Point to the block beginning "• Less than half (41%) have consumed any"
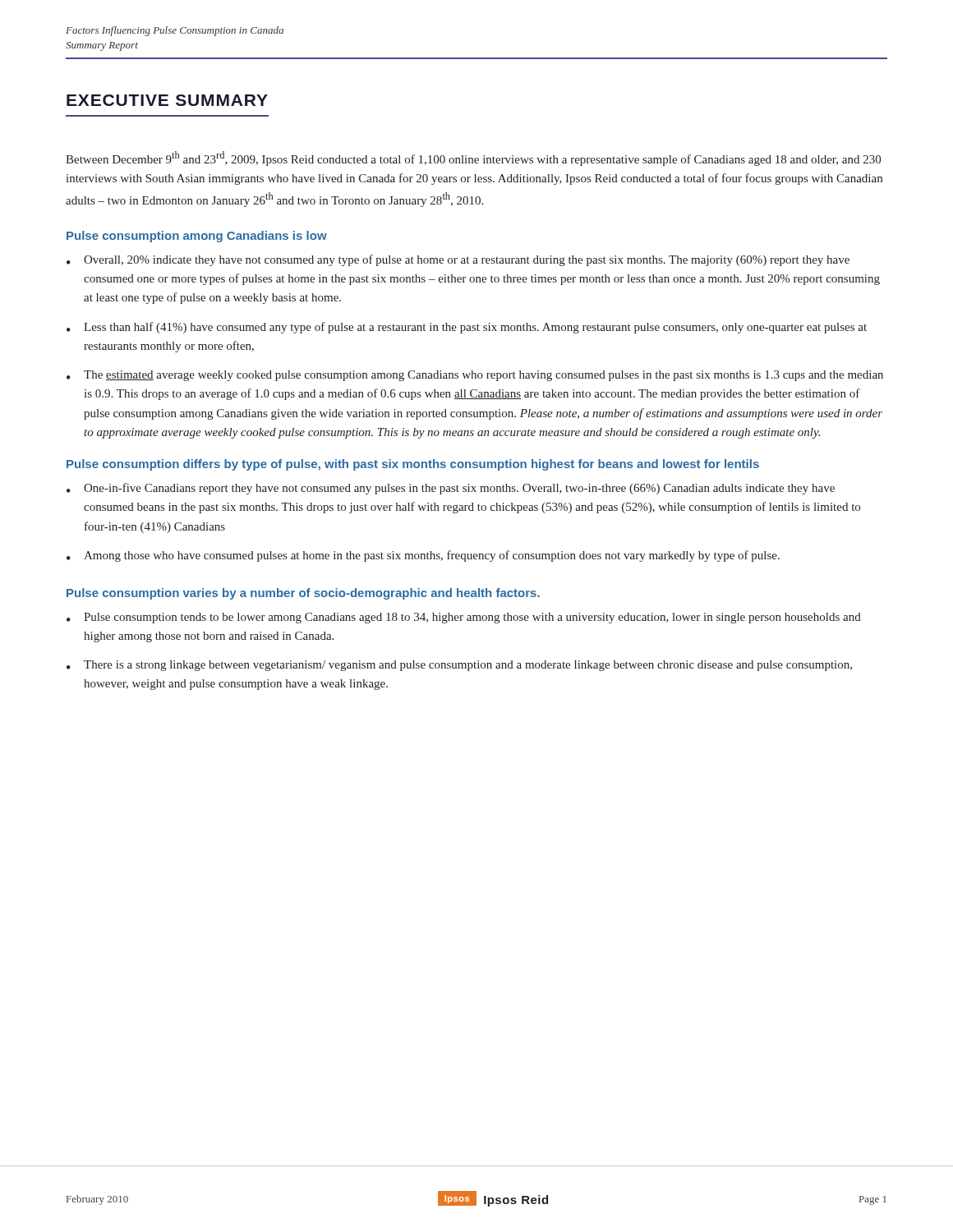The image size is (953, 1232). click(476, 337)
